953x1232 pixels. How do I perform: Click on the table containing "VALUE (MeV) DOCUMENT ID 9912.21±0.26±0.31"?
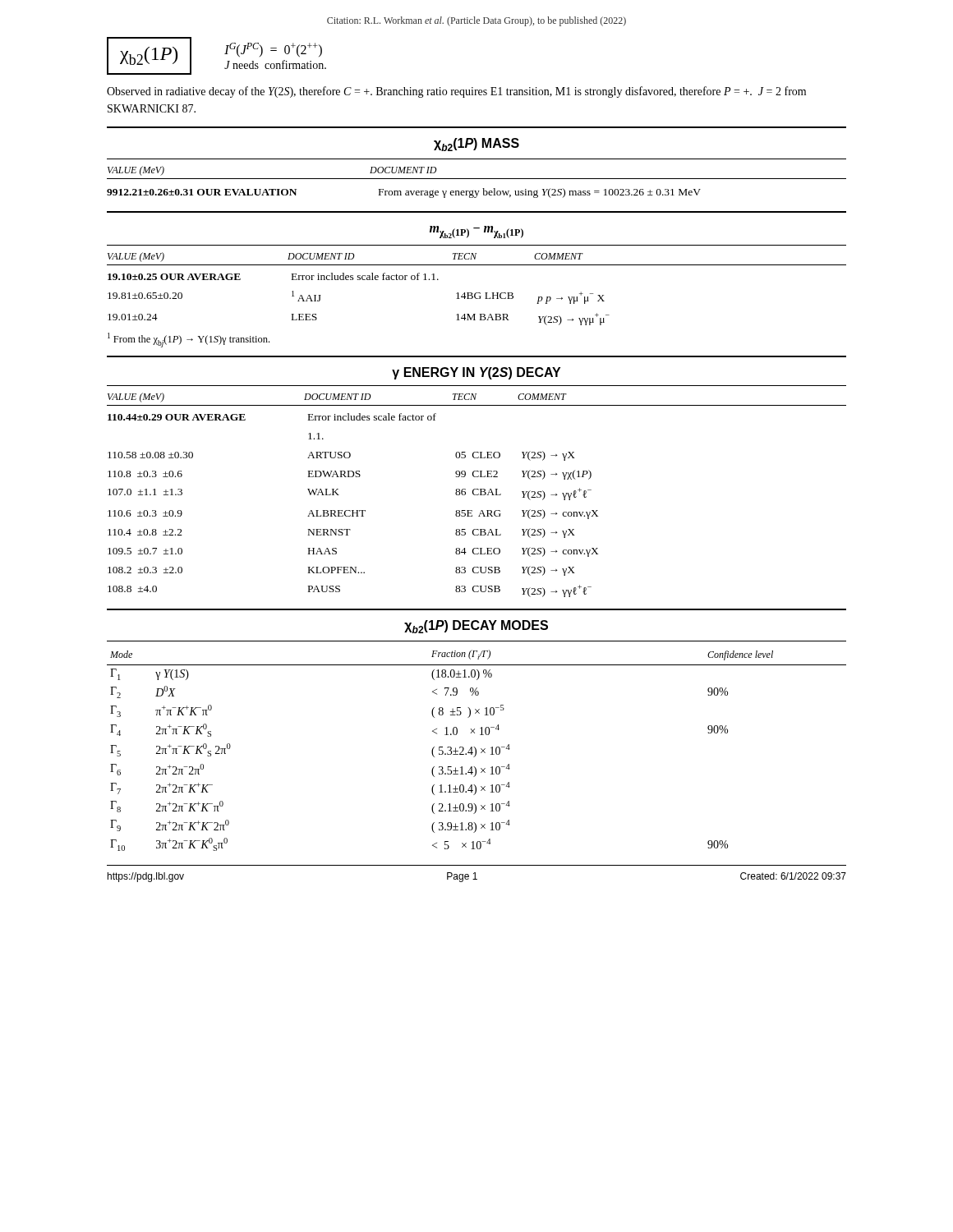[476, 184]
